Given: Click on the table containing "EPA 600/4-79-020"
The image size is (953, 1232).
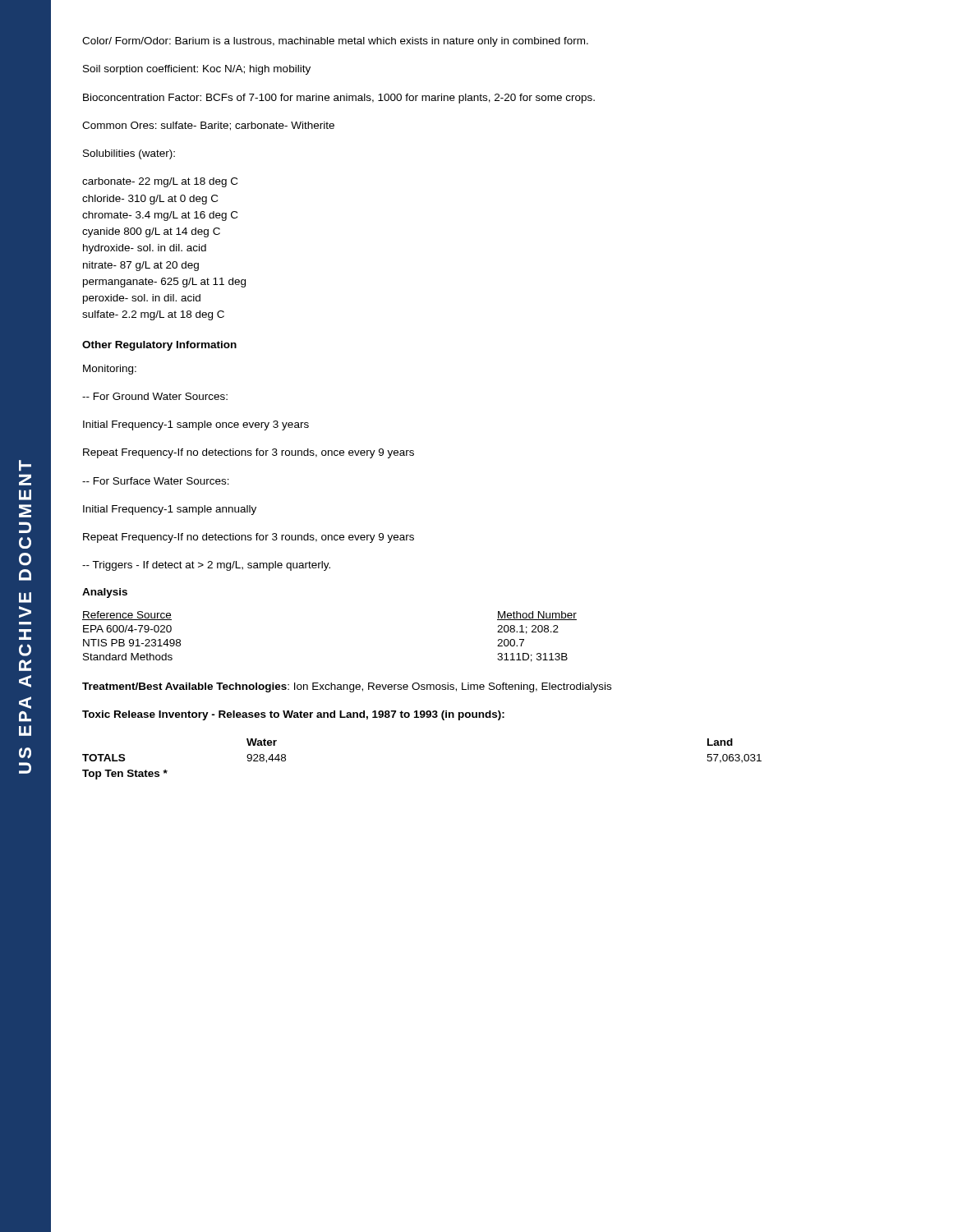Looking at the screenshot, I should [497, 635].
